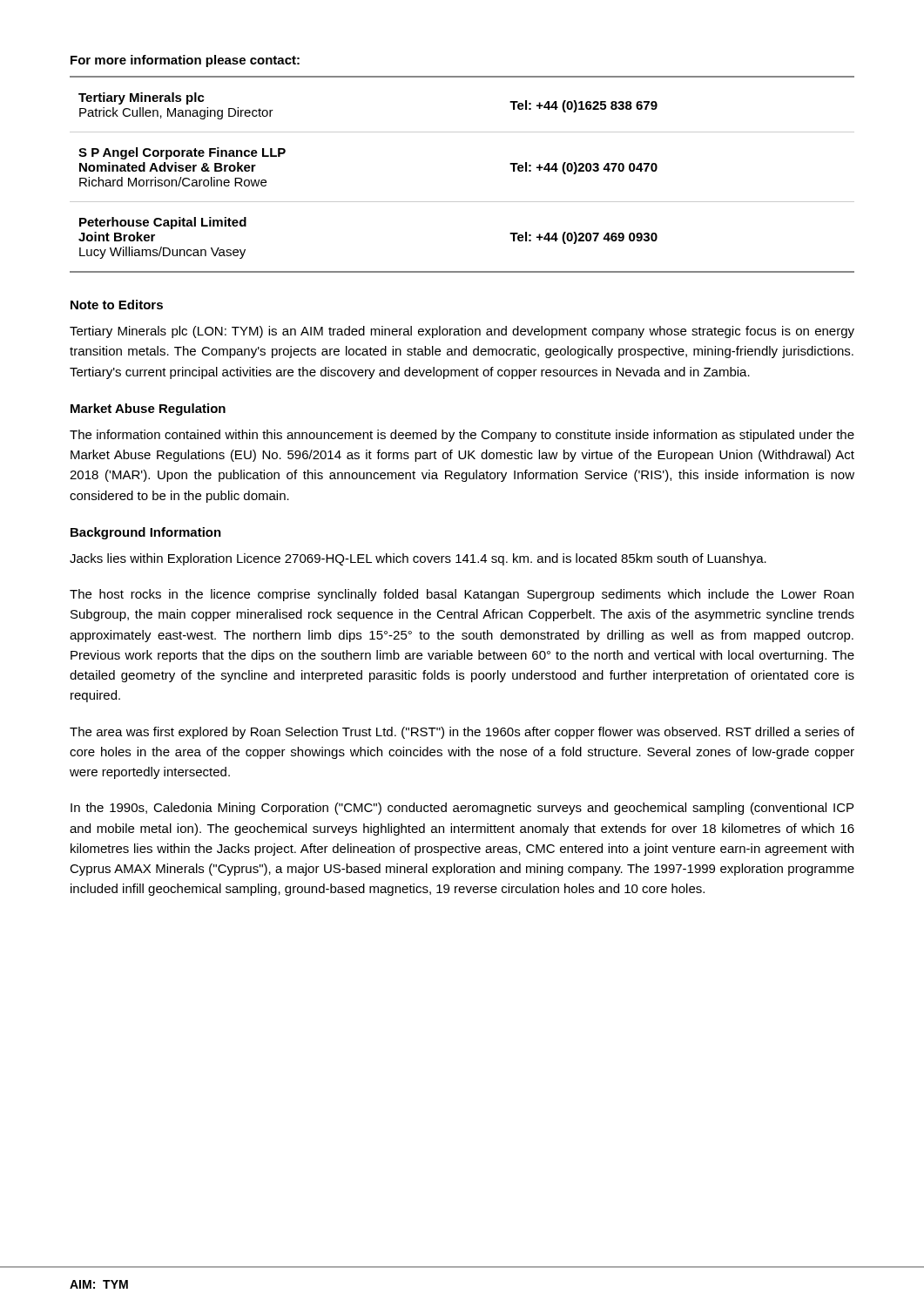The image size is (924, 1307).
Task: Where is the passage that starts "The information contained within this announcement is"?
Action: pyautogui.click(x=462, y=465)
